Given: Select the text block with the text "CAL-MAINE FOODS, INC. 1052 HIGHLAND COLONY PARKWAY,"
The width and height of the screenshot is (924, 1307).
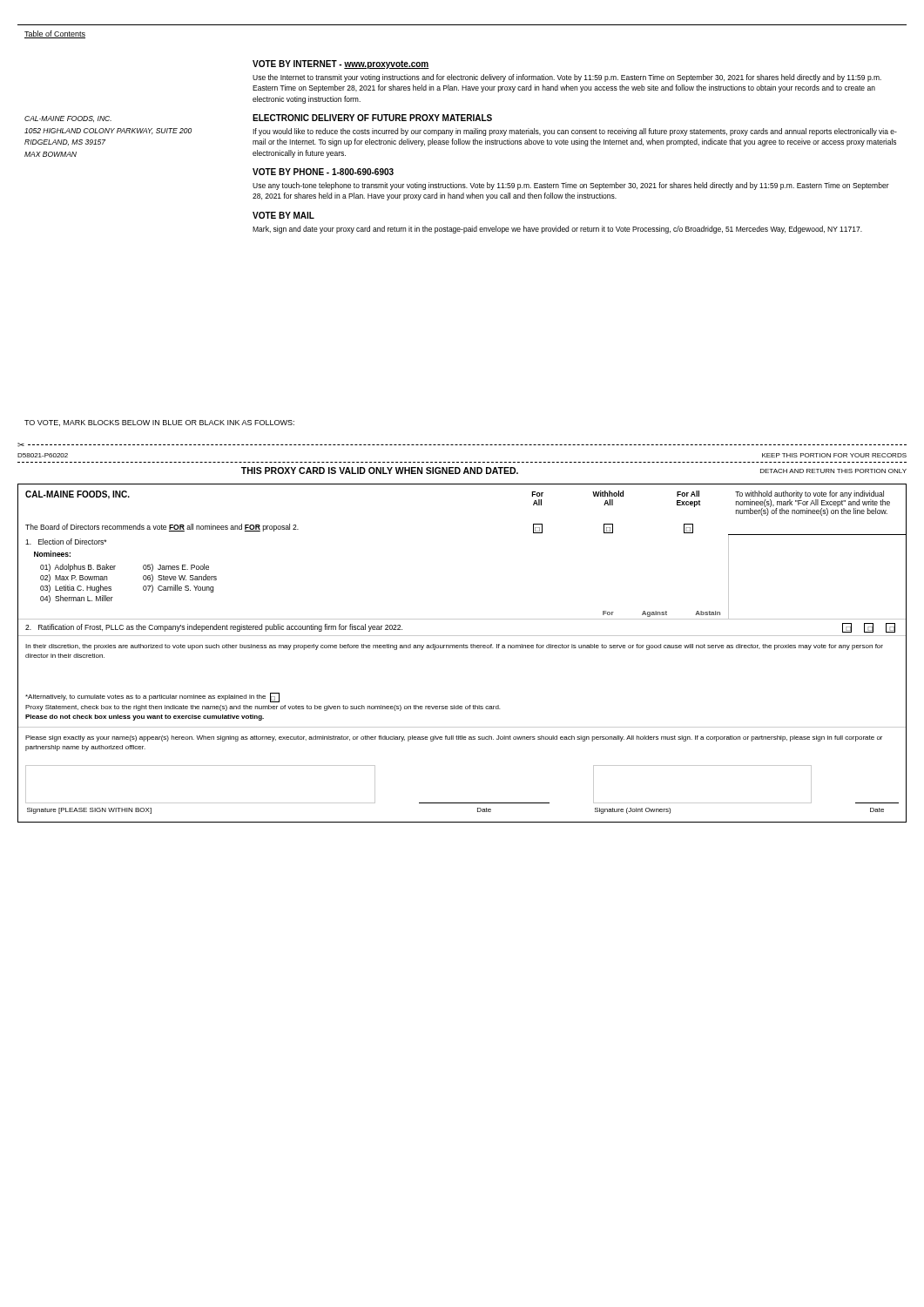Looking at the screenshot, I should click(x=108, y=136).
